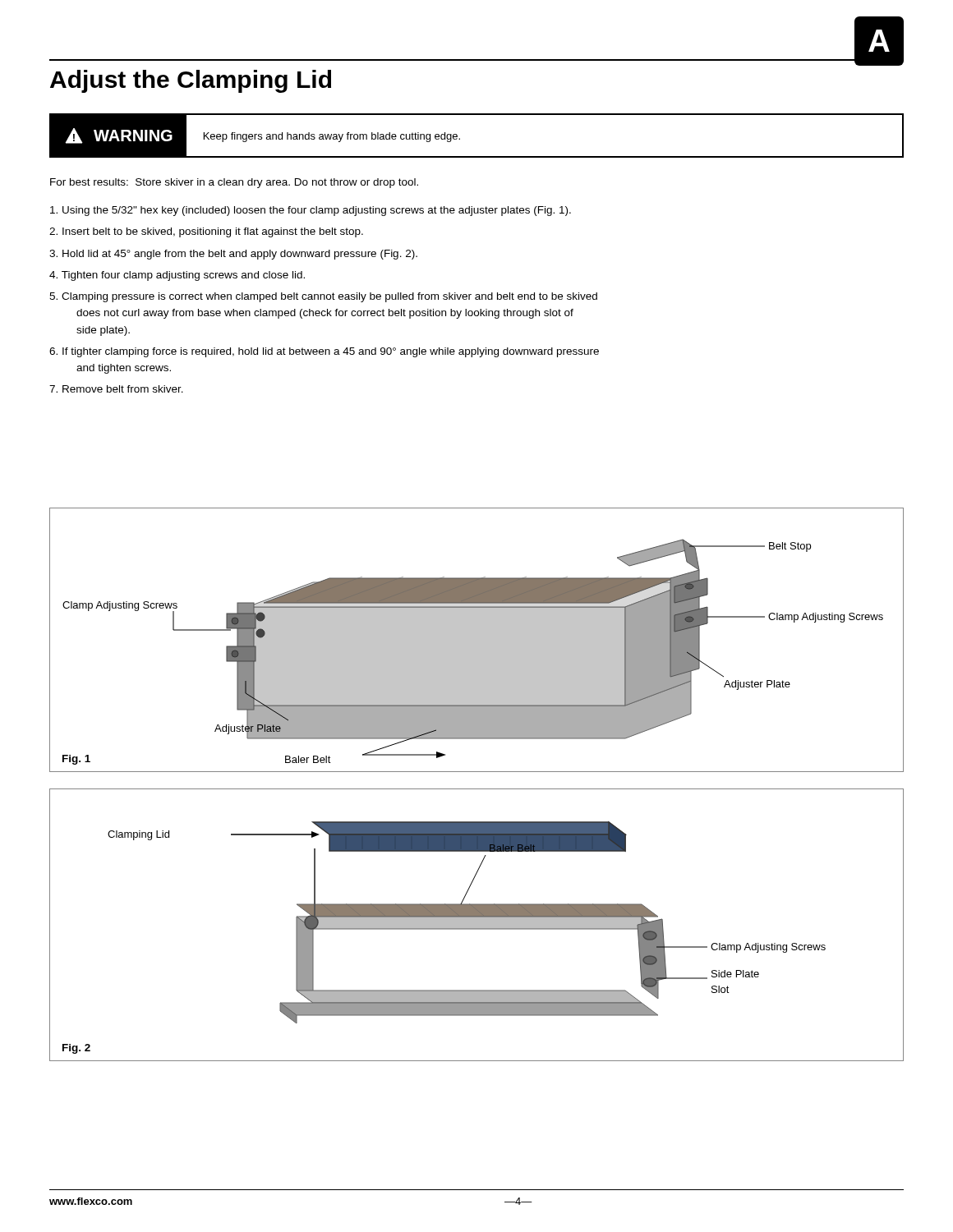Find the block starting "5. Clamping pressure is correct when clamped"
The width and height of the screenshot is (953, 1232).
pyautogui.click(x=324, y=313)
